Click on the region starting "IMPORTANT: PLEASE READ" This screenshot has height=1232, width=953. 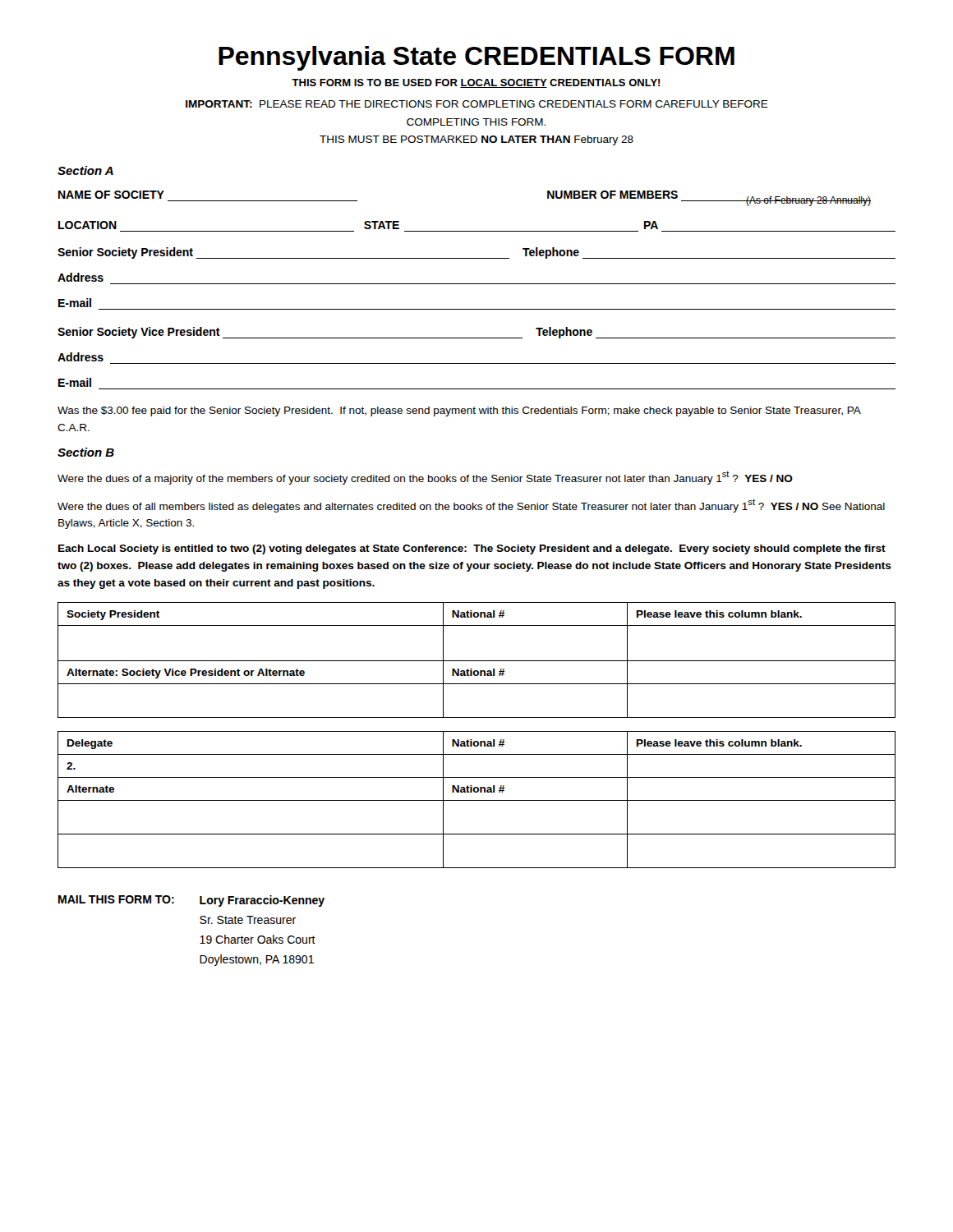[x=476, y=122]
